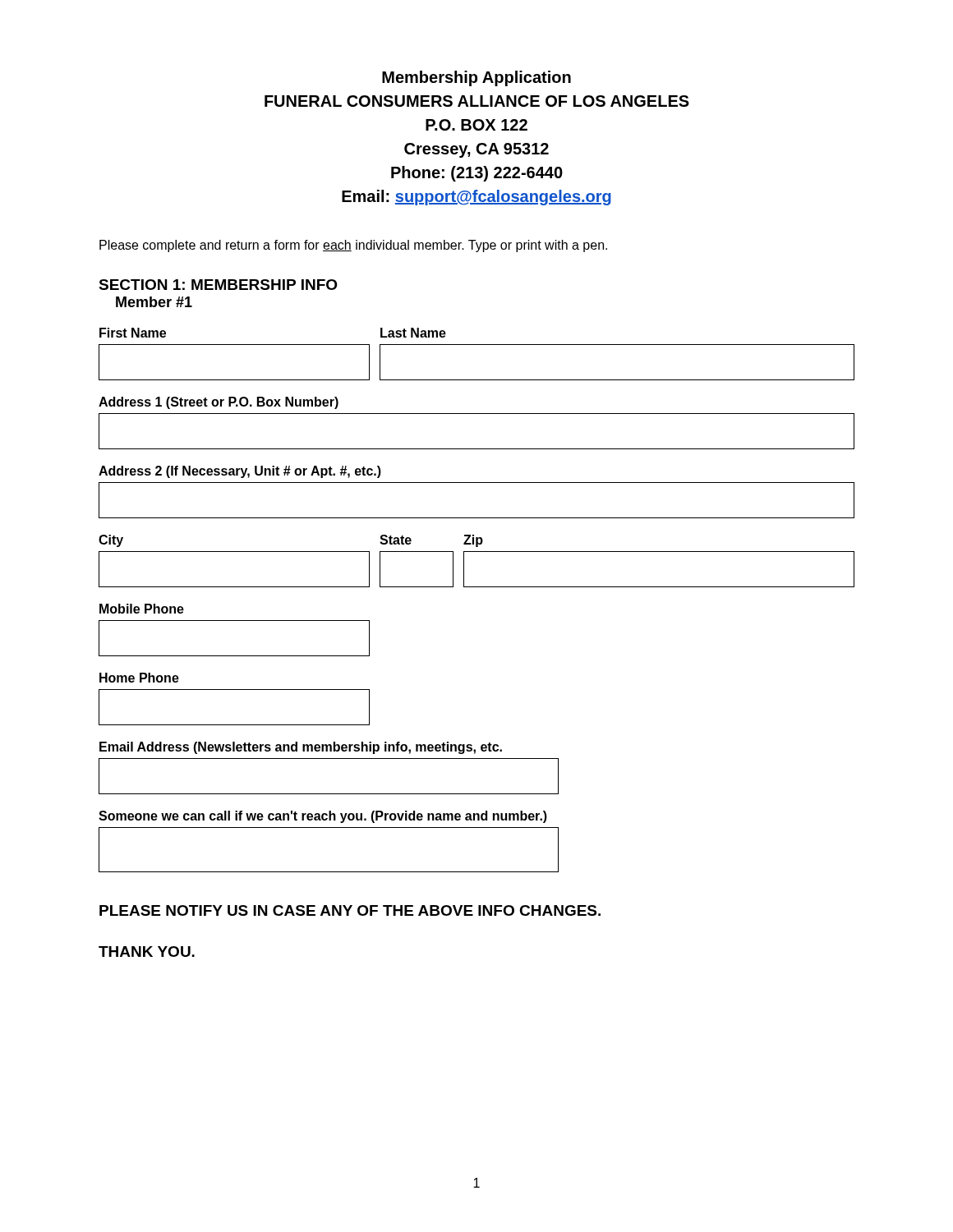
Task: Find the region starting "Membership Application FUNERAL CONSUMERS ALLIANCE OF LOS ANGELES"
Action: point(476,137)
